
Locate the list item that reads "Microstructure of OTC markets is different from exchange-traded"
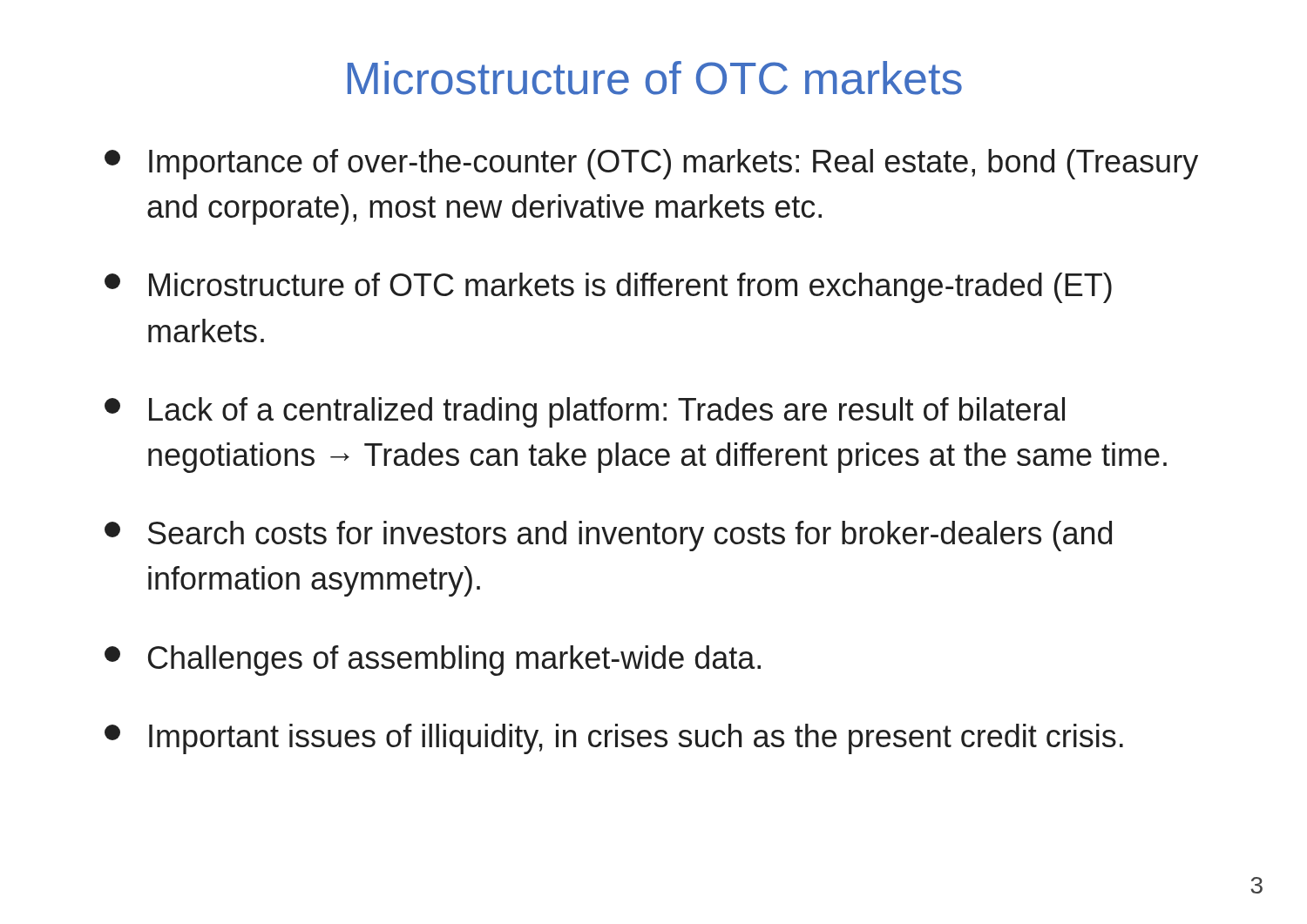[x=662, y=309]
